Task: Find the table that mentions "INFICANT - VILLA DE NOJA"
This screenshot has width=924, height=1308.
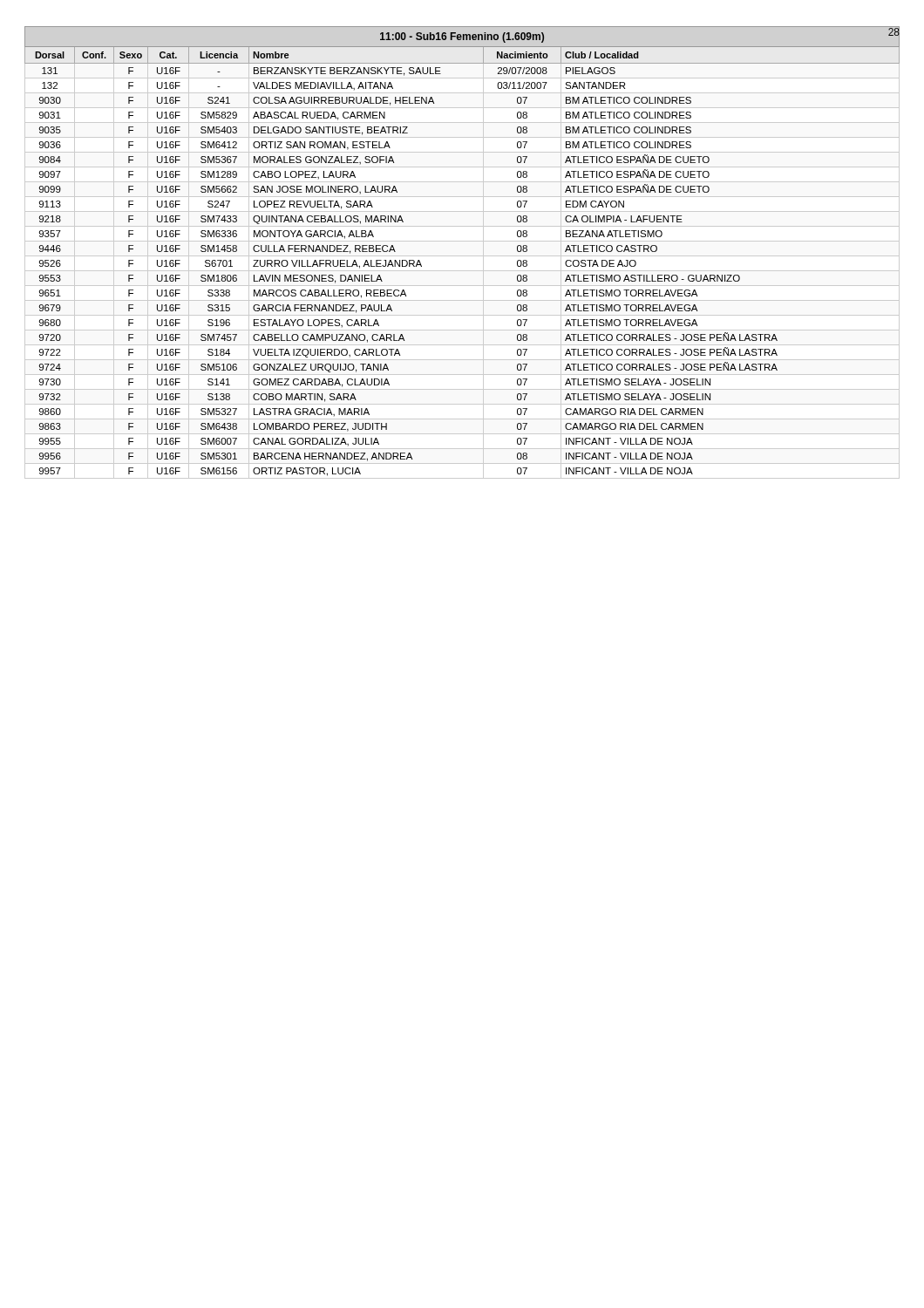Action: coord(462,252)
